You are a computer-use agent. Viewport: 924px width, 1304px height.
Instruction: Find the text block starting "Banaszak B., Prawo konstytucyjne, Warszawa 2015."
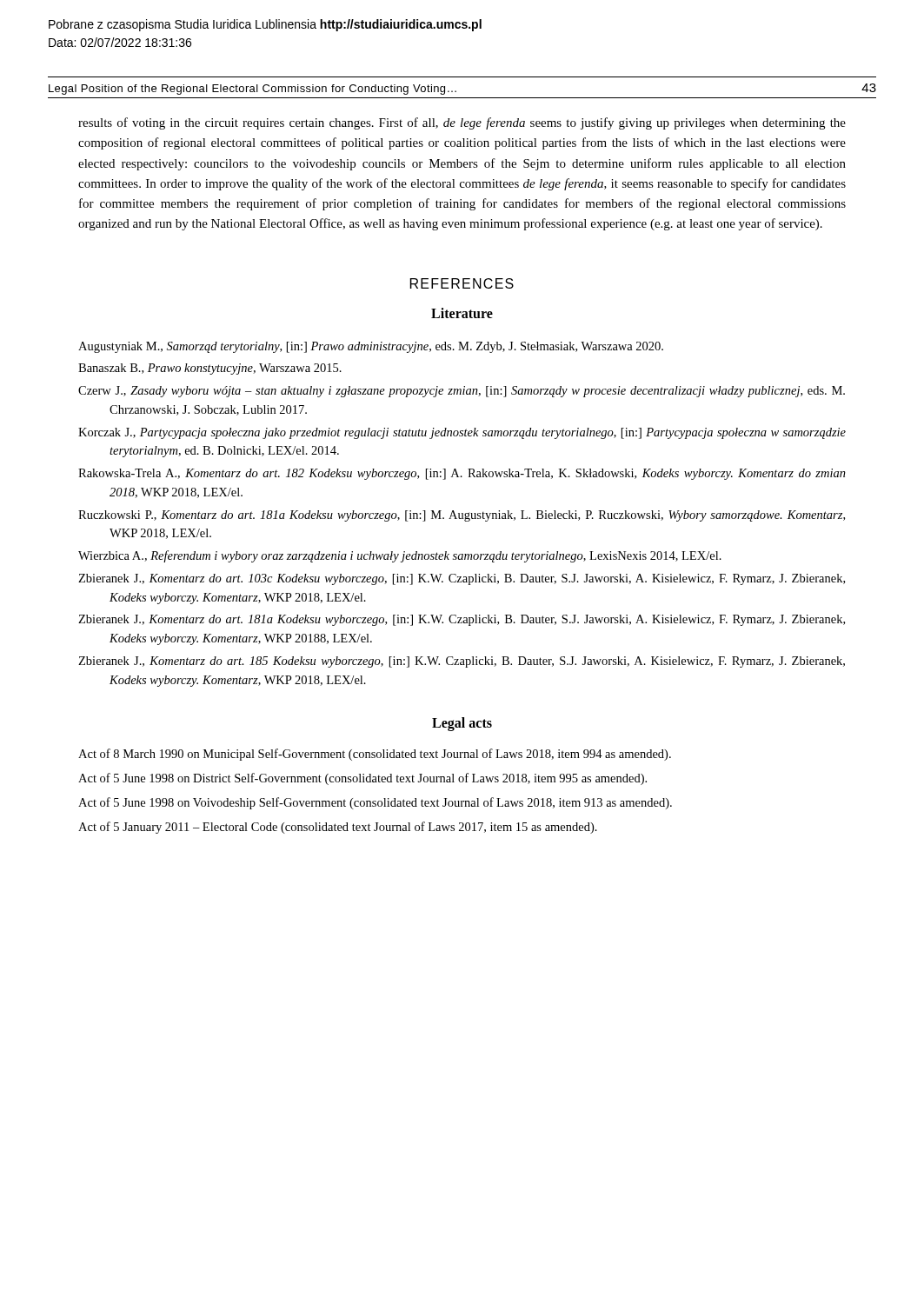coord(210,368)
